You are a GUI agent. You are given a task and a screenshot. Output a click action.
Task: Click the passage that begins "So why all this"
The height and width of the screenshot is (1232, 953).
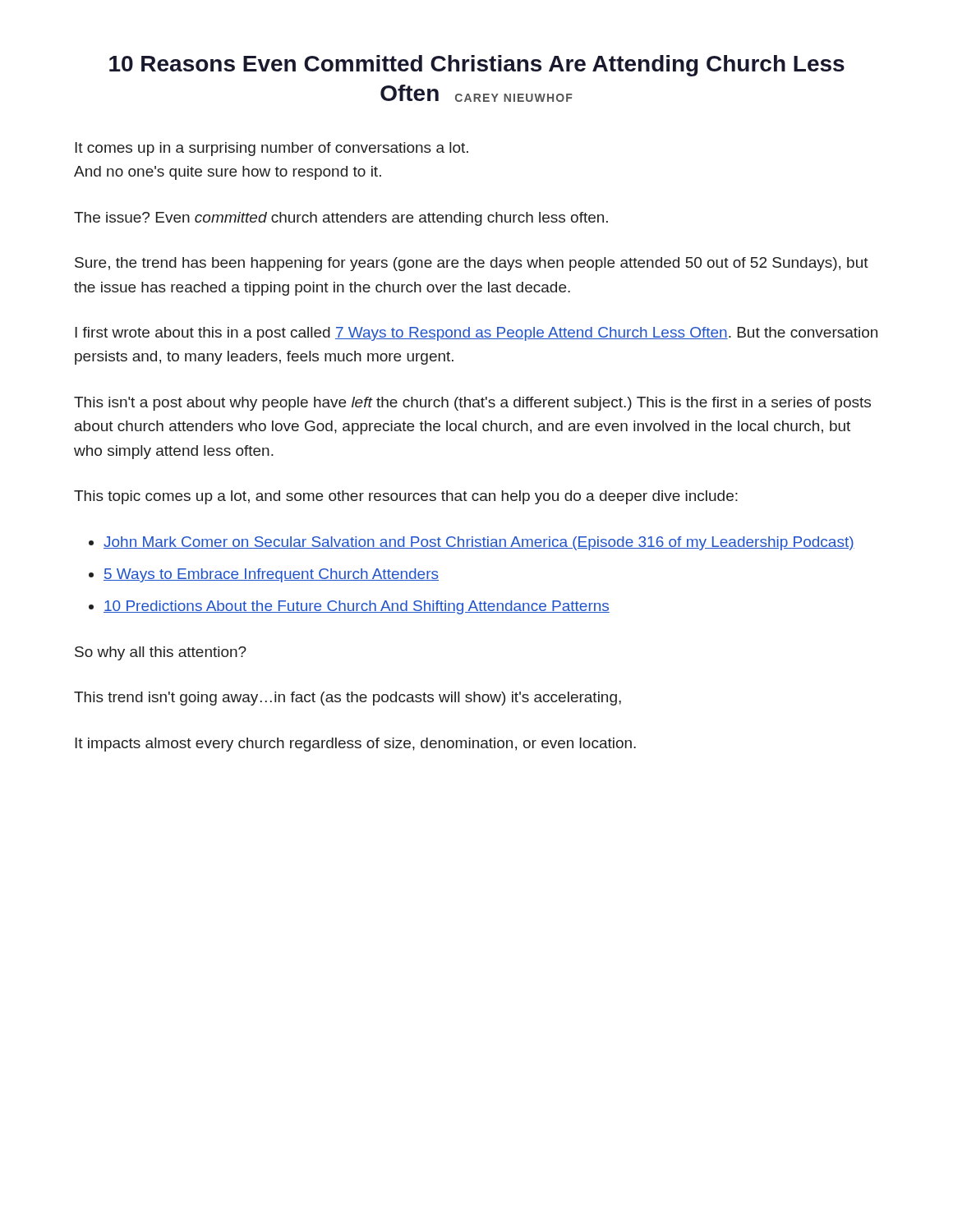pyautogui.click(x=160, y=652)
